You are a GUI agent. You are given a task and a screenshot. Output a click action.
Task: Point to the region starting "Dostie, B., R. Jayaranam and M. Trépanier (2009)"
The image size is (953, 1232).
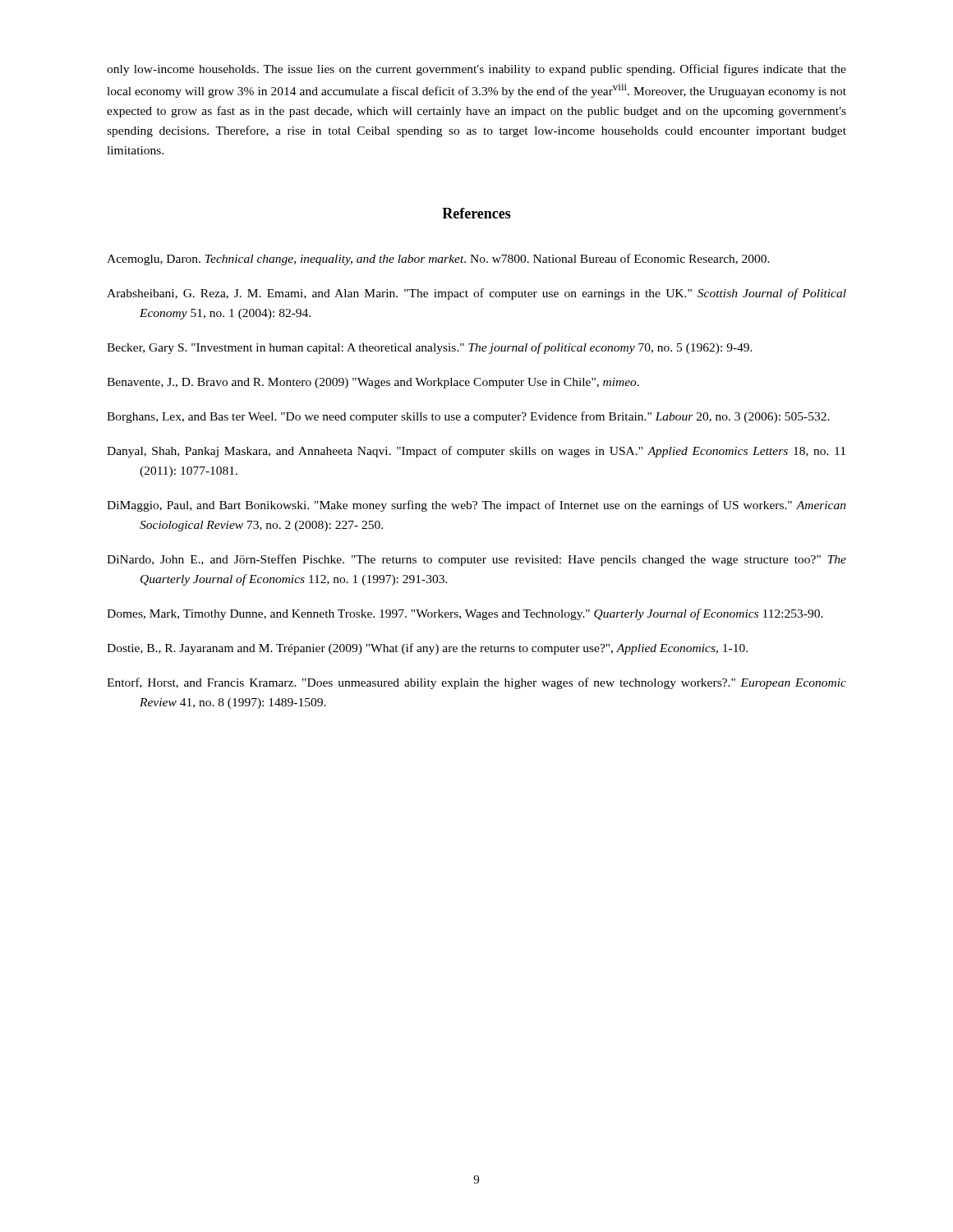click(x=428, y=648)
